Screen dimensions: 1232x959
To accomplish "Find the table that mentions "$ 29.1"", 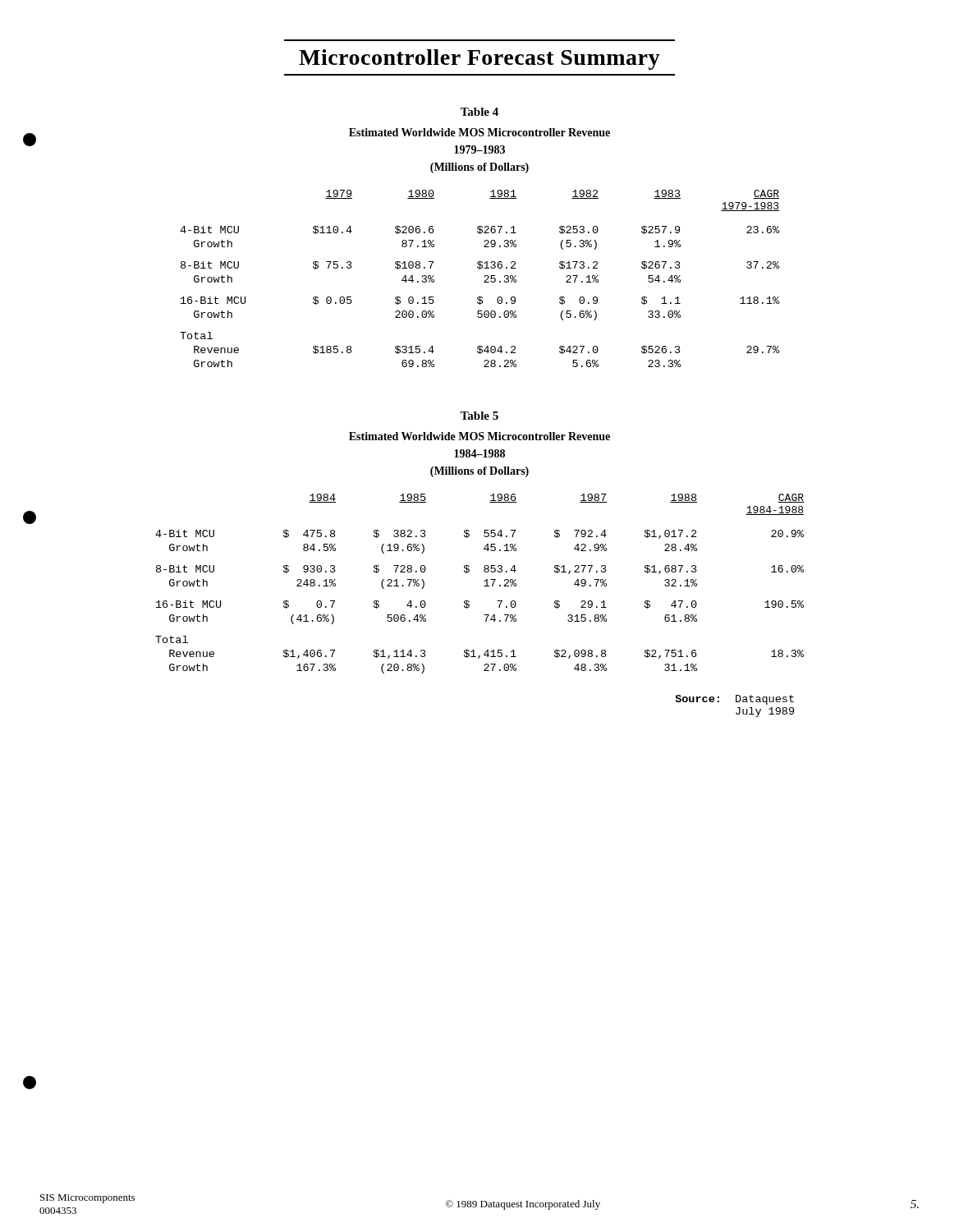I will click(480, 583).
